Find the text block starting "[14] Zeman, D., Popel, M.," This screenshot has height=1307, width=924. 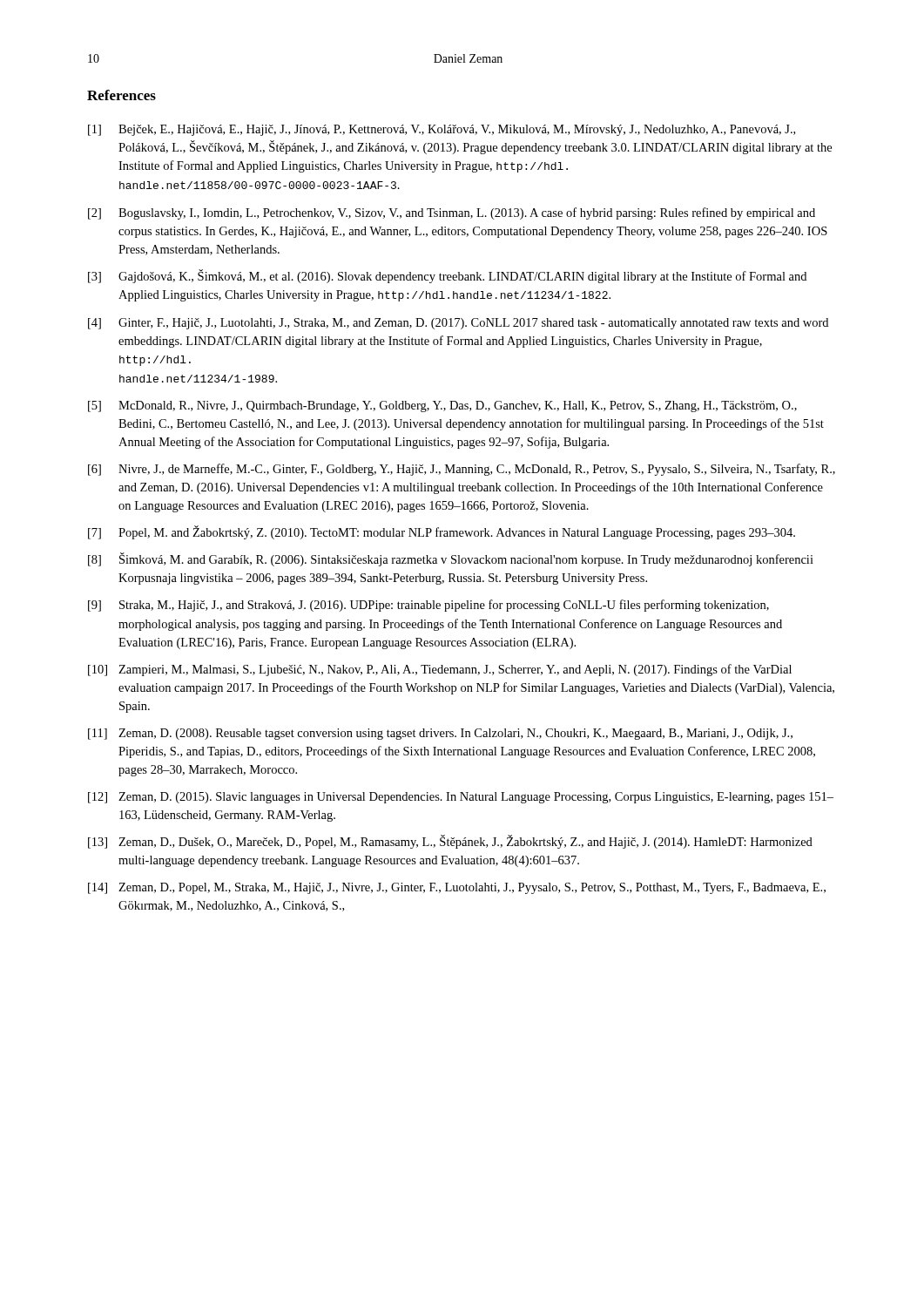pos(462,896)
